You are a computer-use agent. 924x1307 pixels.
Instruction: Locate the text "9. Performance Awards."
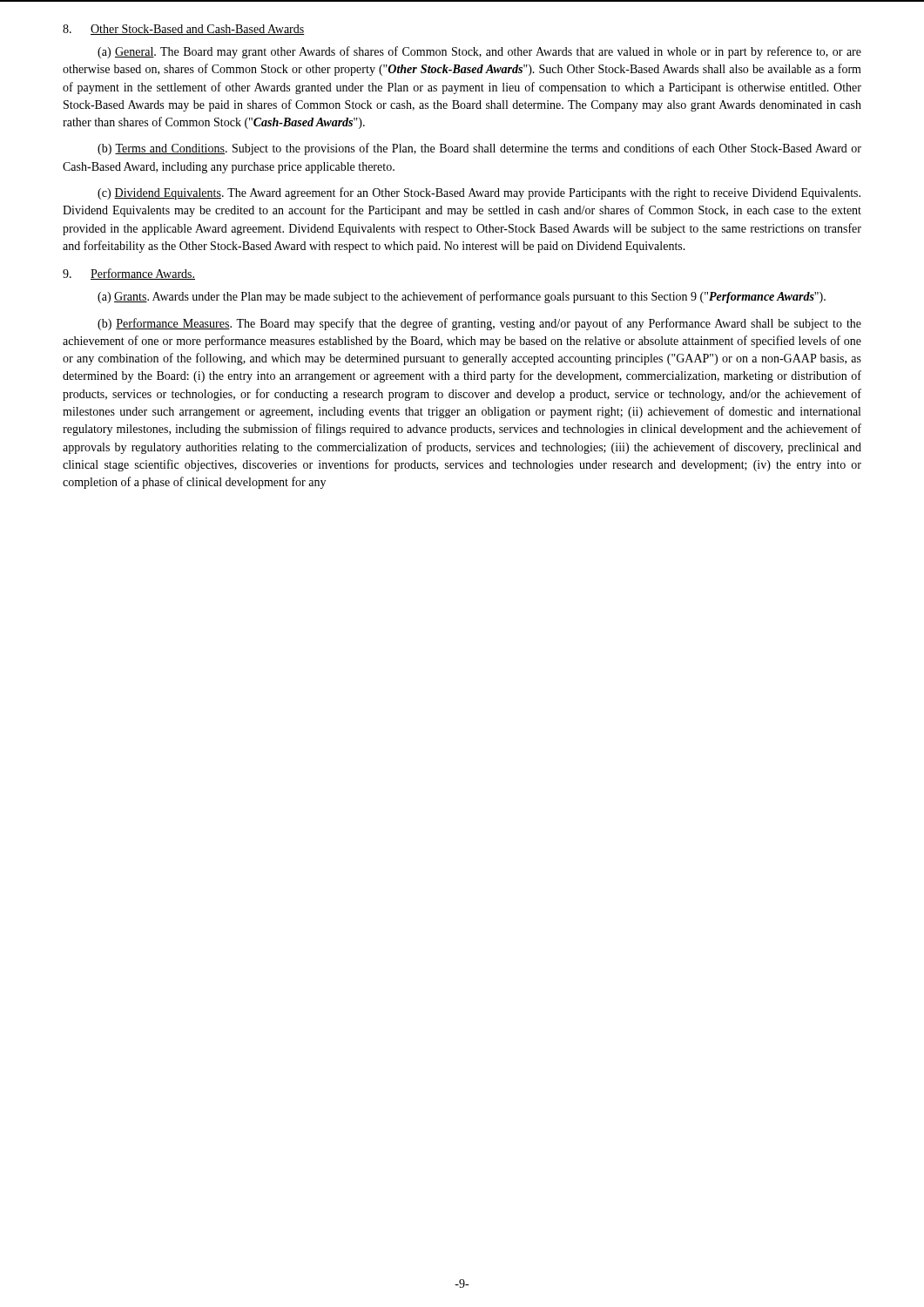click(x=129, y=275)
